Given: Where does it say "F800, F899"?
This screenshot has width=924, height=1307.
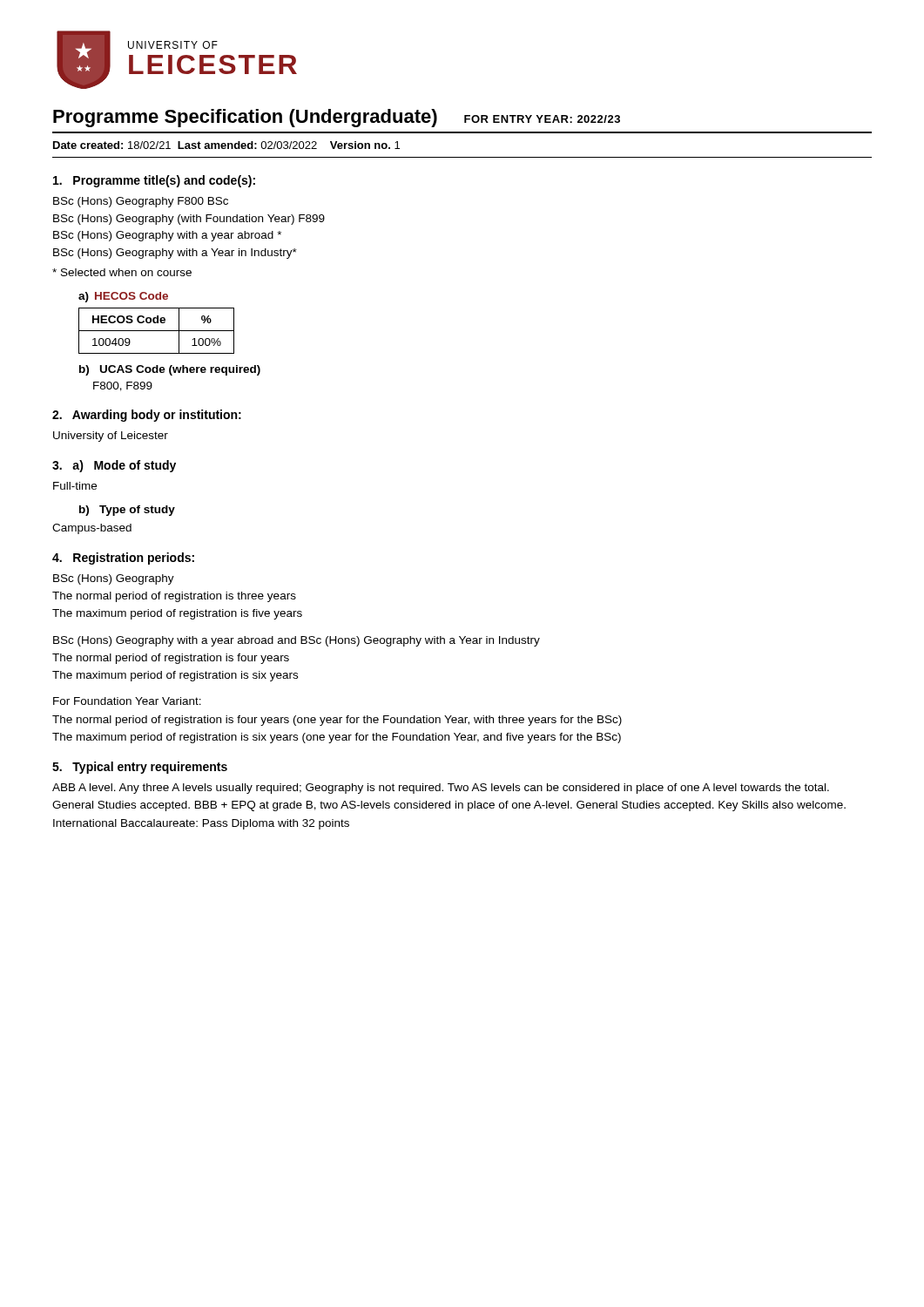Looking at the screenshot, I should click(122, 386).
